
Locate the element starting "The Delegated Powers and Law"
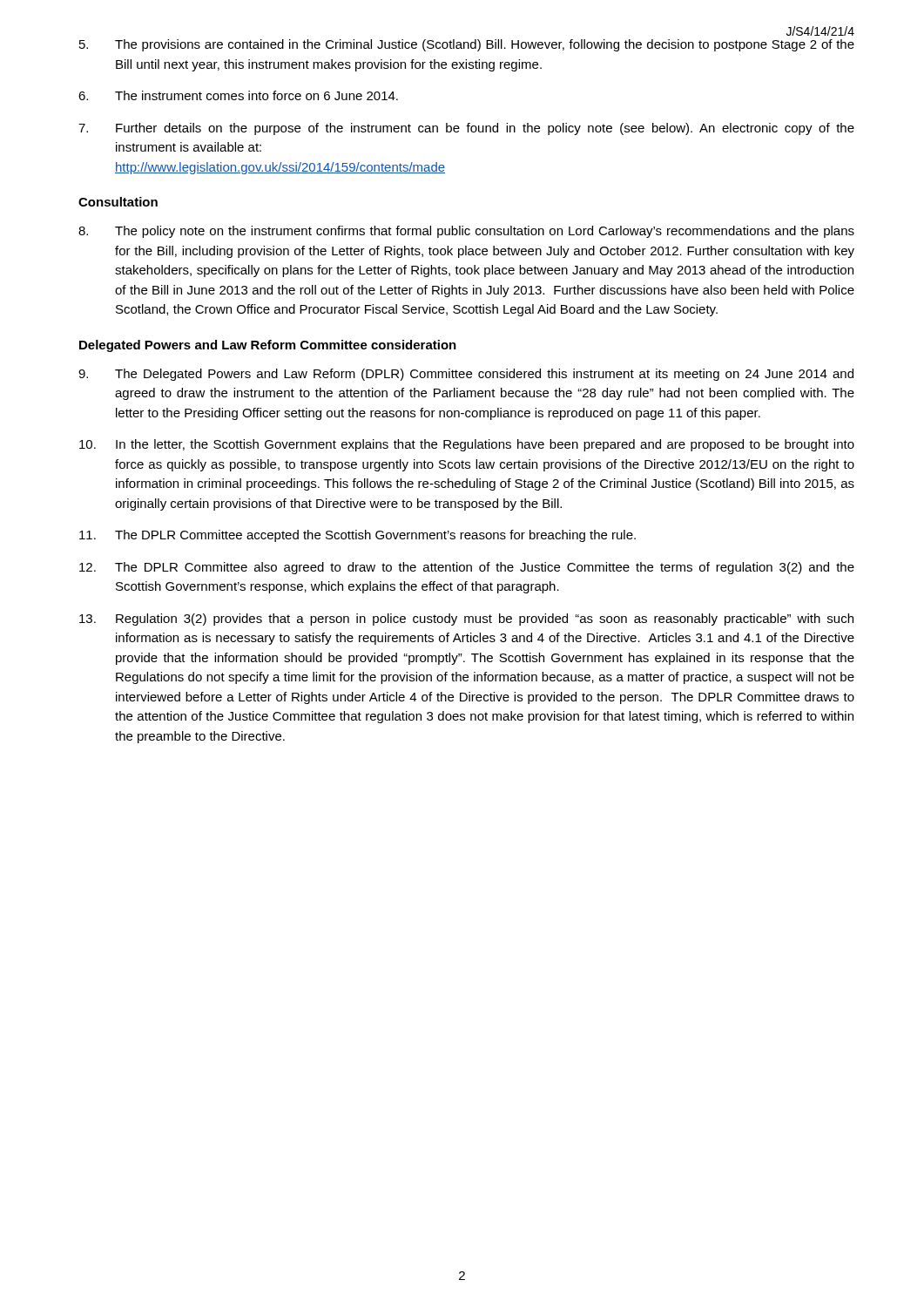click(466, 393)
